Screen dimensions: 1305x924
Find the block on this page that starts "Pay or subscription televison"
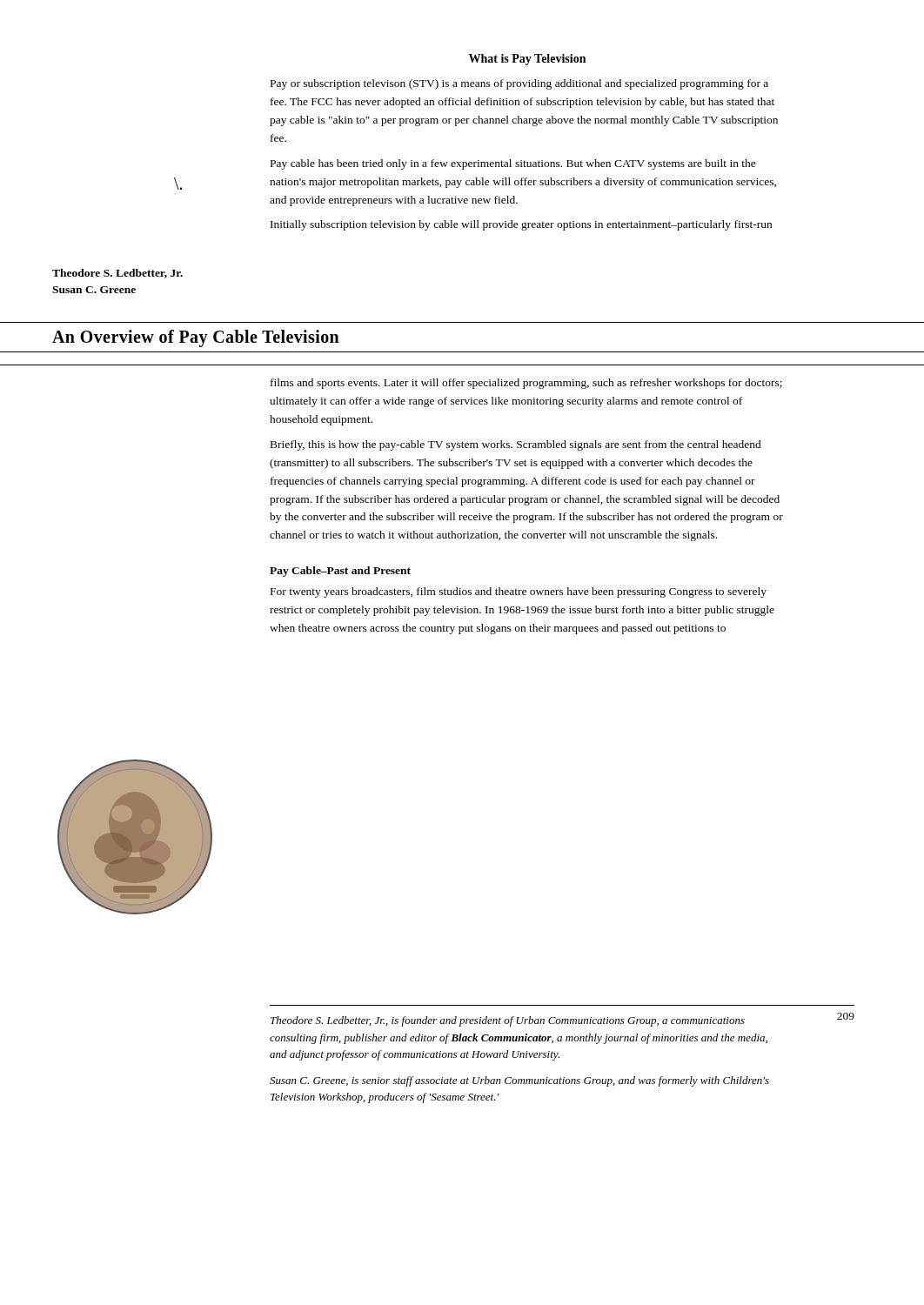(524, 110)
